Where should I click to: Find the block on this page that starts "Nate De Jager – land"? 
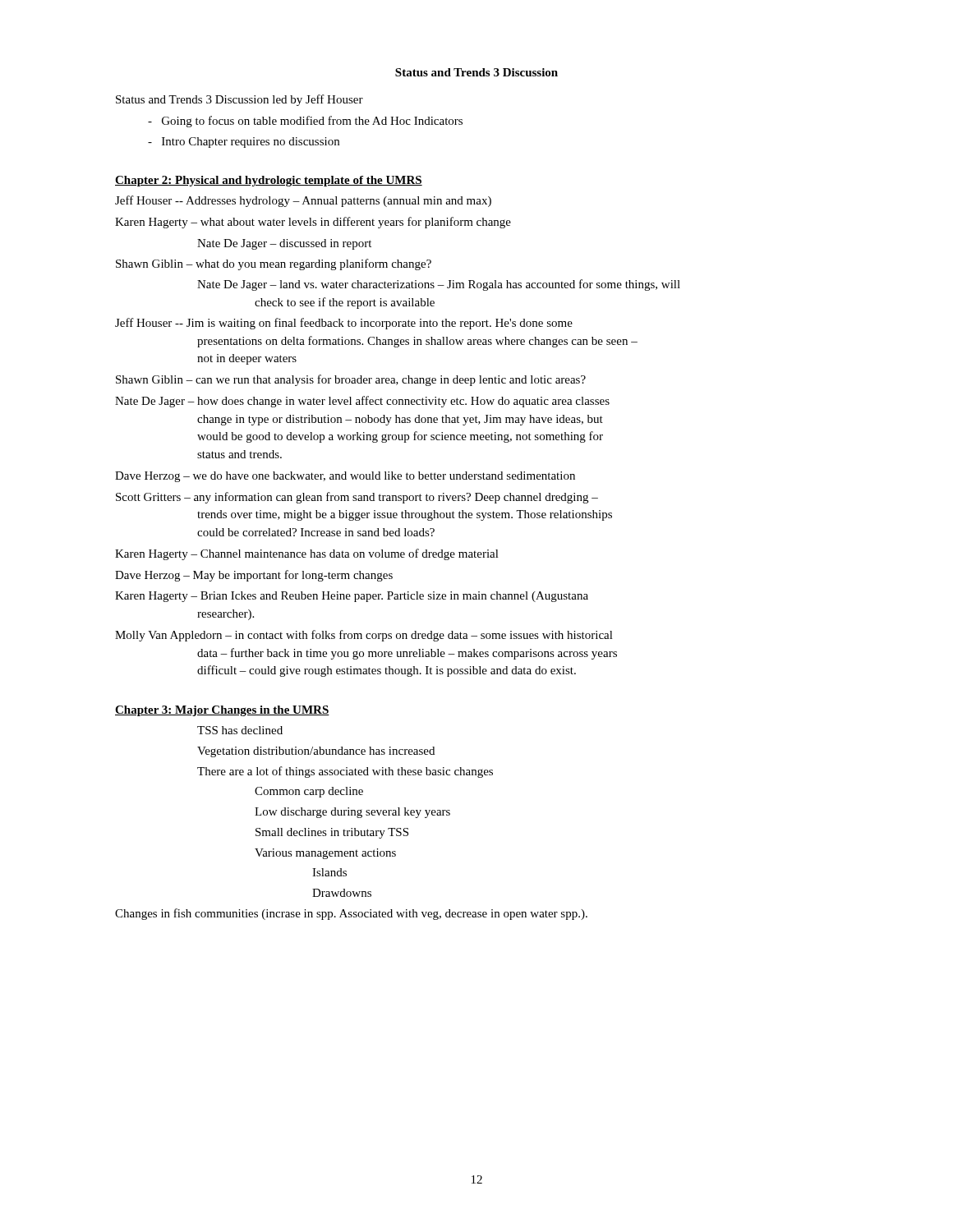pos(439,293)
